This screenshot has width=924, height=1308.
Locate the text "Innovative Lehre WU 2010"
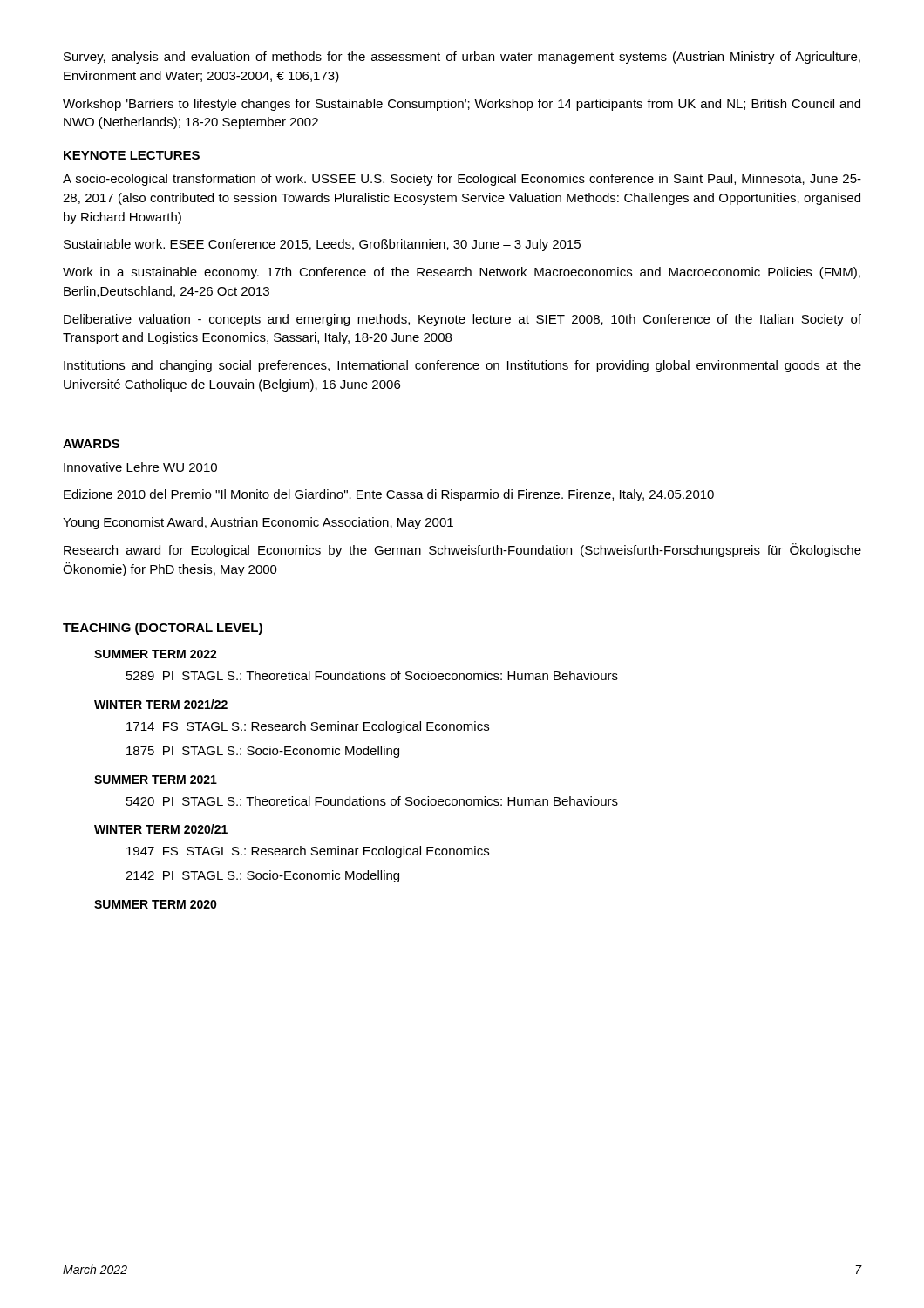pyautogui.click(x=140, y=467)
